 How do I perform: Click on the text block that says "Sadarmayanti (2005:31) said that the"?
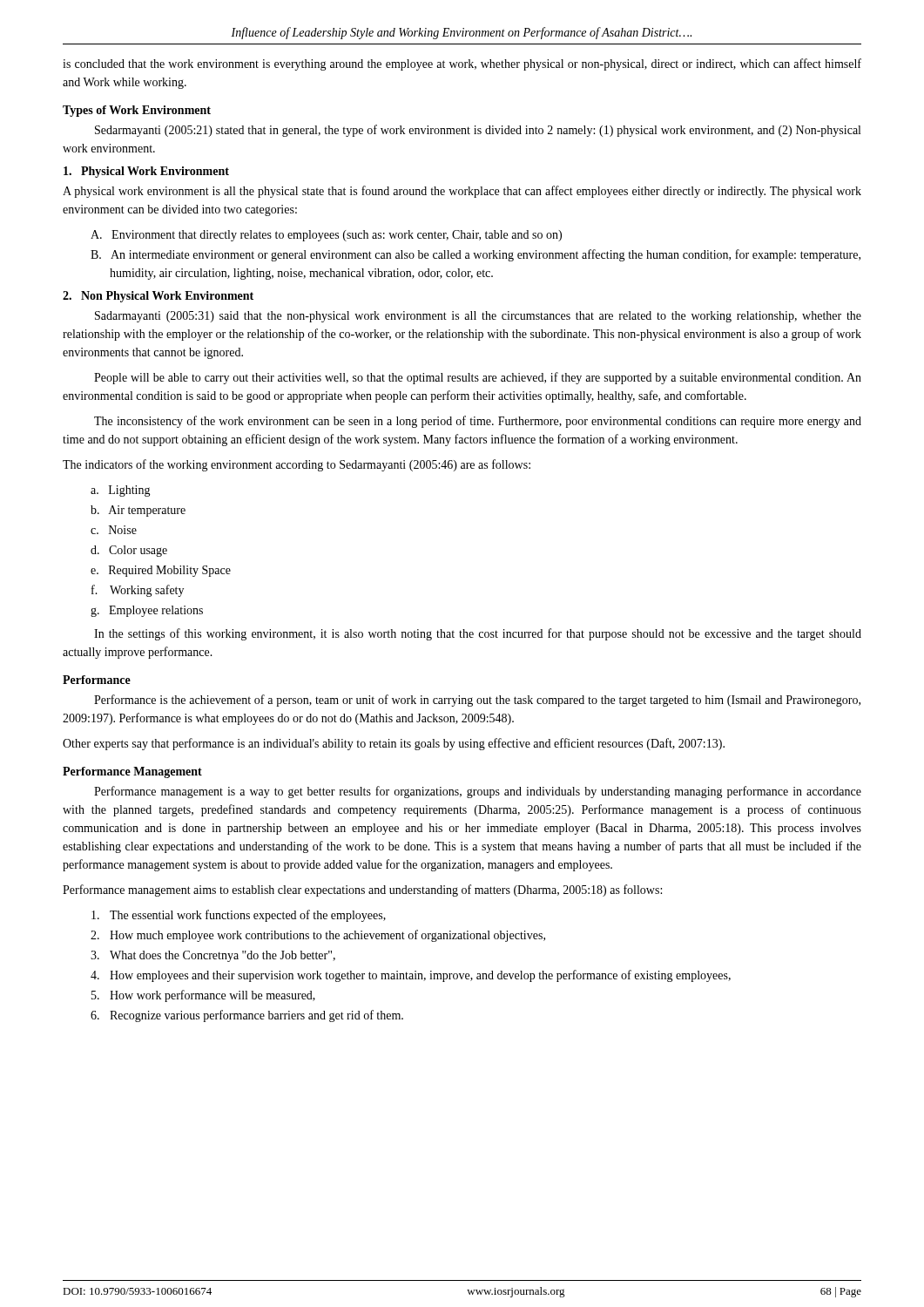(462, 334)
